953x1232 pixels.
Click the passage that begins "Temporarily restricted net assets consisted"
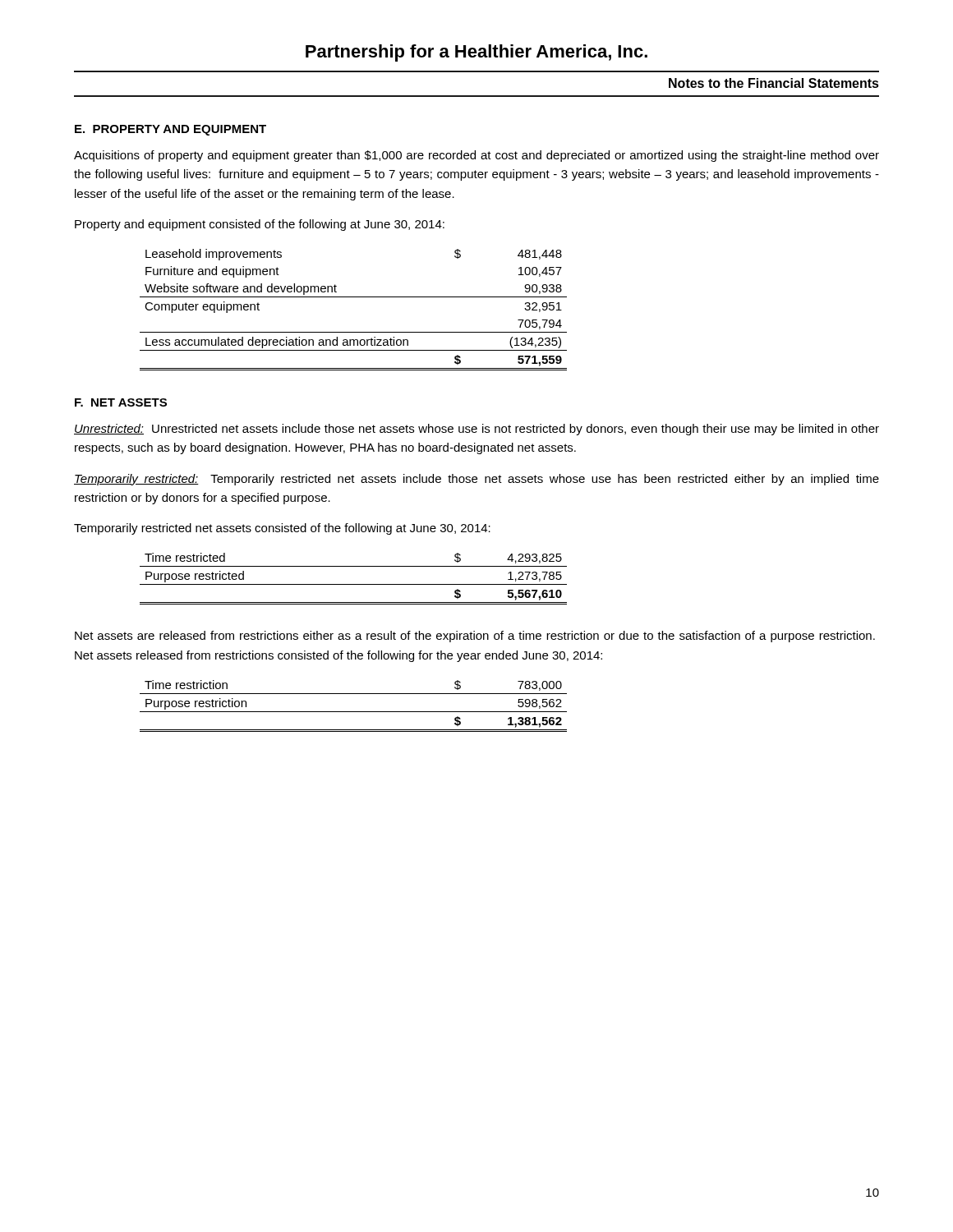click(x=283, y=528)
